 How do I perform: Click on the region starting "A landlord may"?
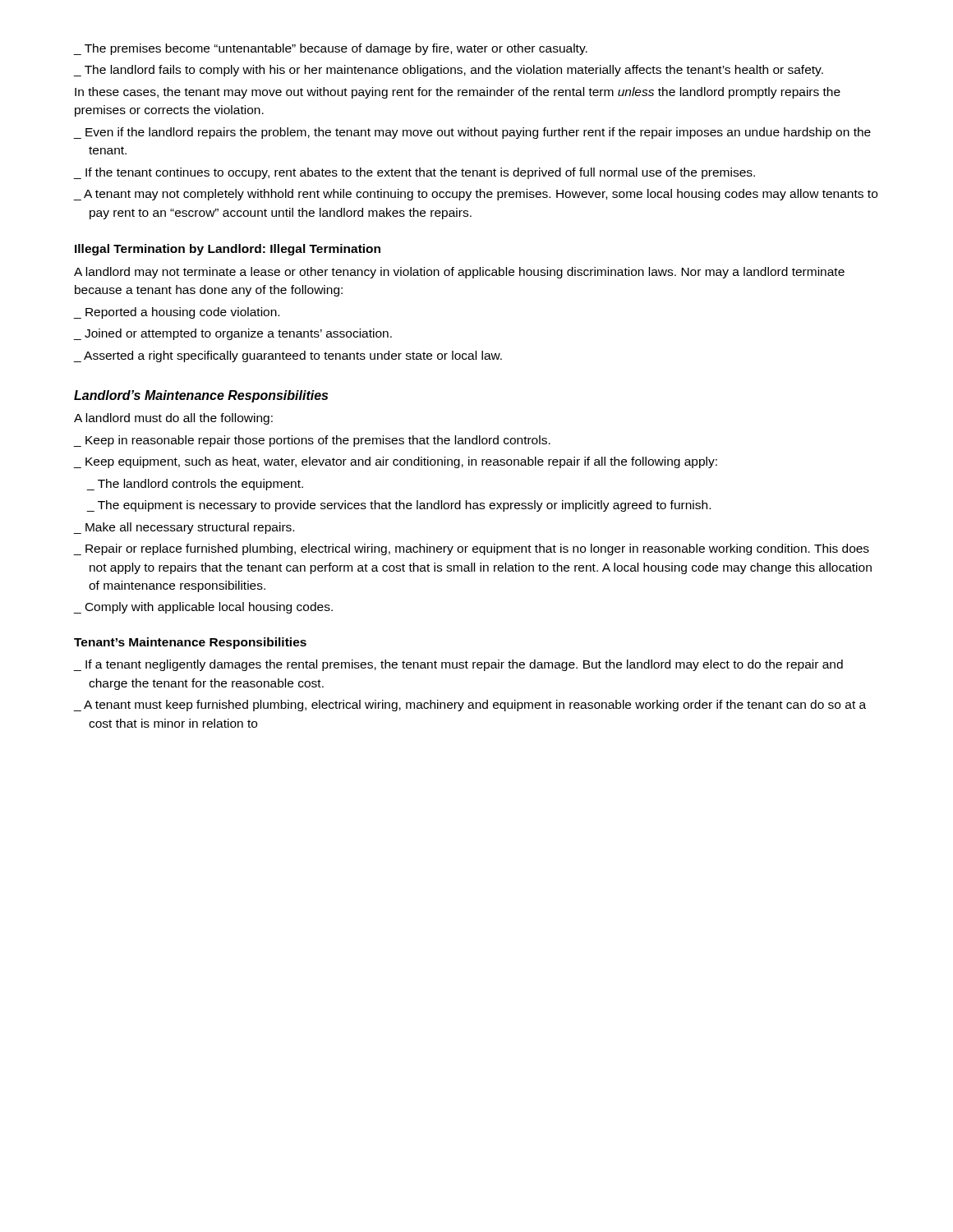tap(459, 280)
